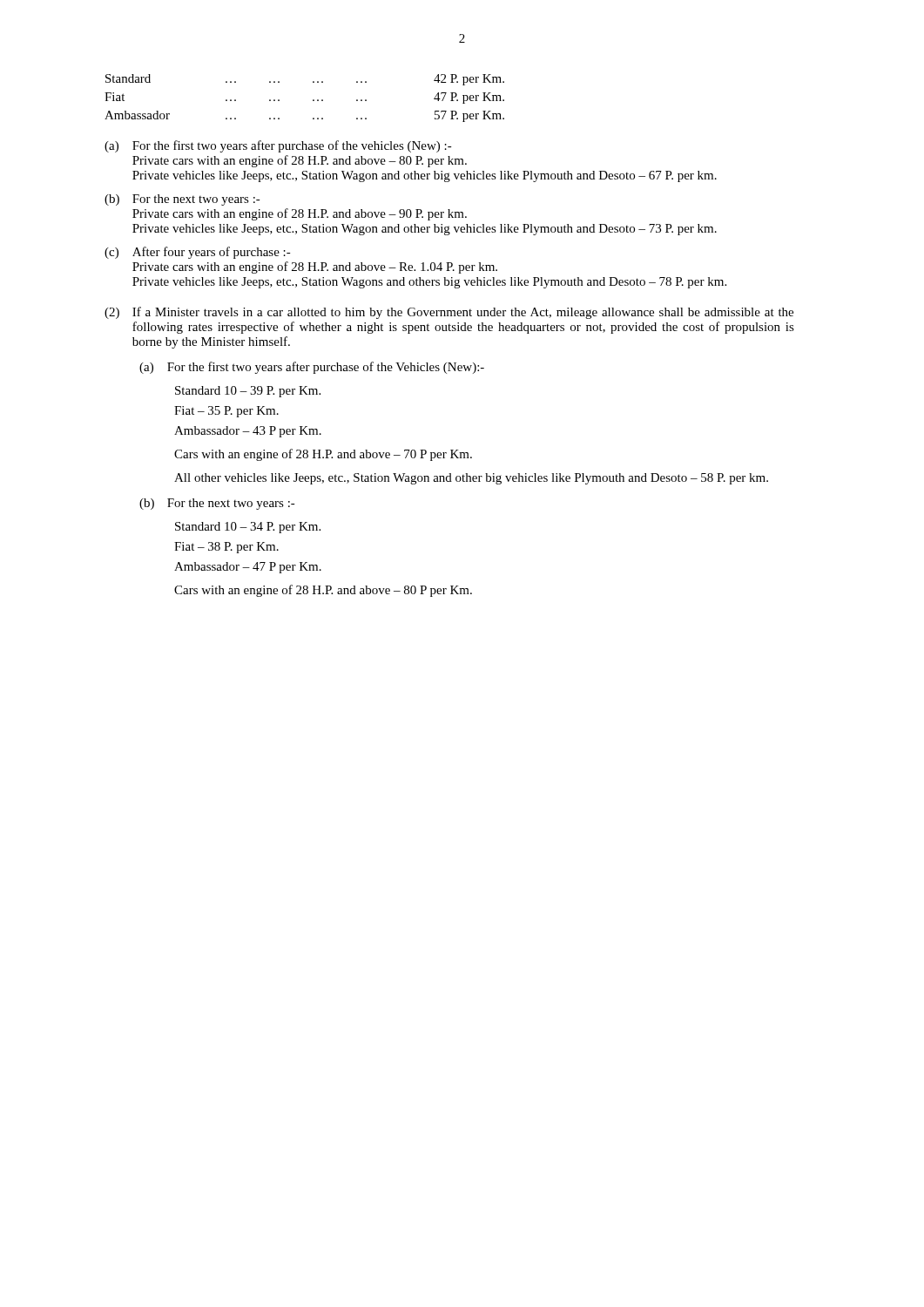Screen dimensions: 1307x924
Task: Navigate to the block starting "Fiat – 38 P. per"
Action: pyautogui.click(x=227, y=546)
